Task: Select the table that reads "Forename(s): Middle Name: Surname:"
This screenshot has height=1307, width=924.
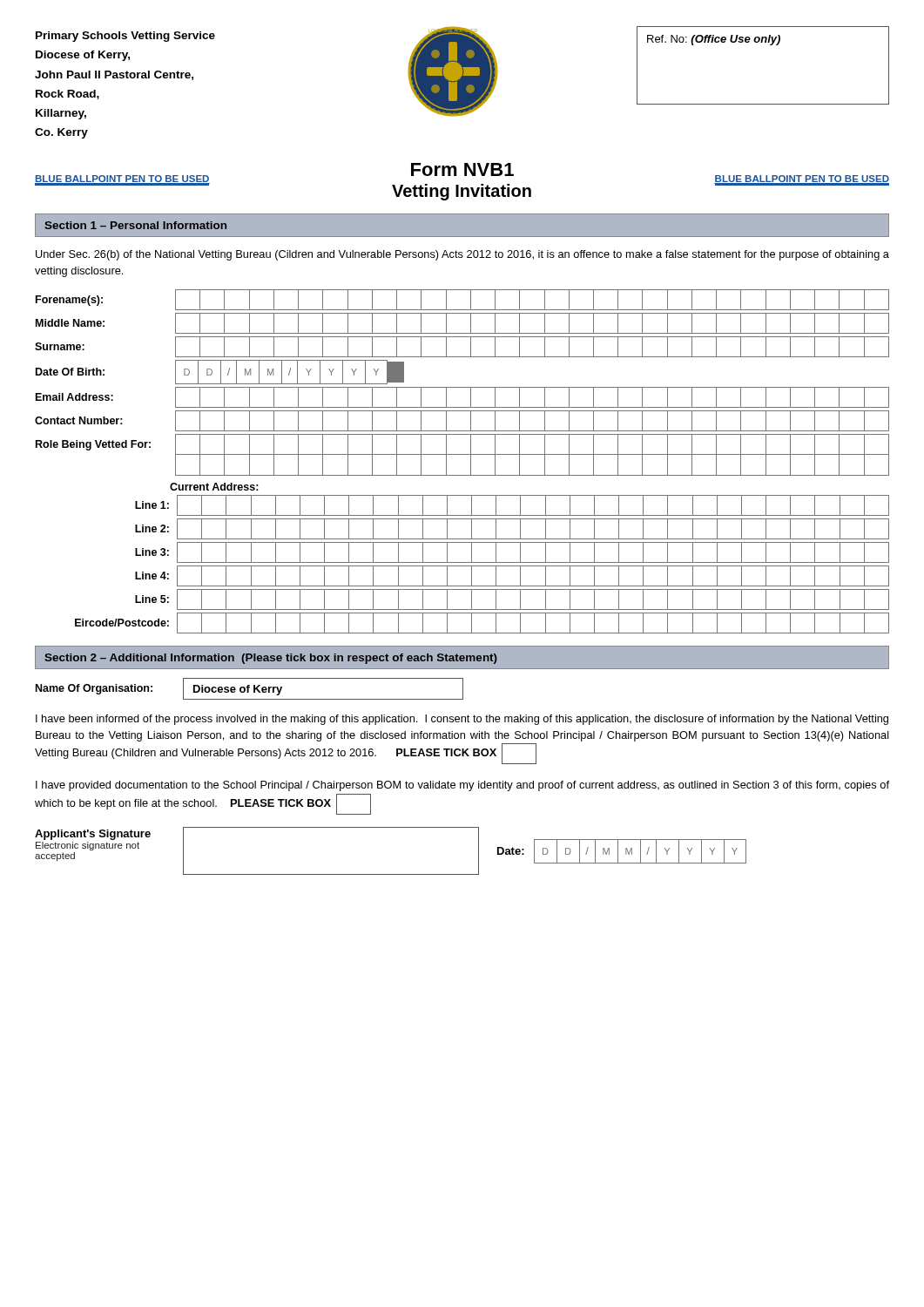Action: 462,382
